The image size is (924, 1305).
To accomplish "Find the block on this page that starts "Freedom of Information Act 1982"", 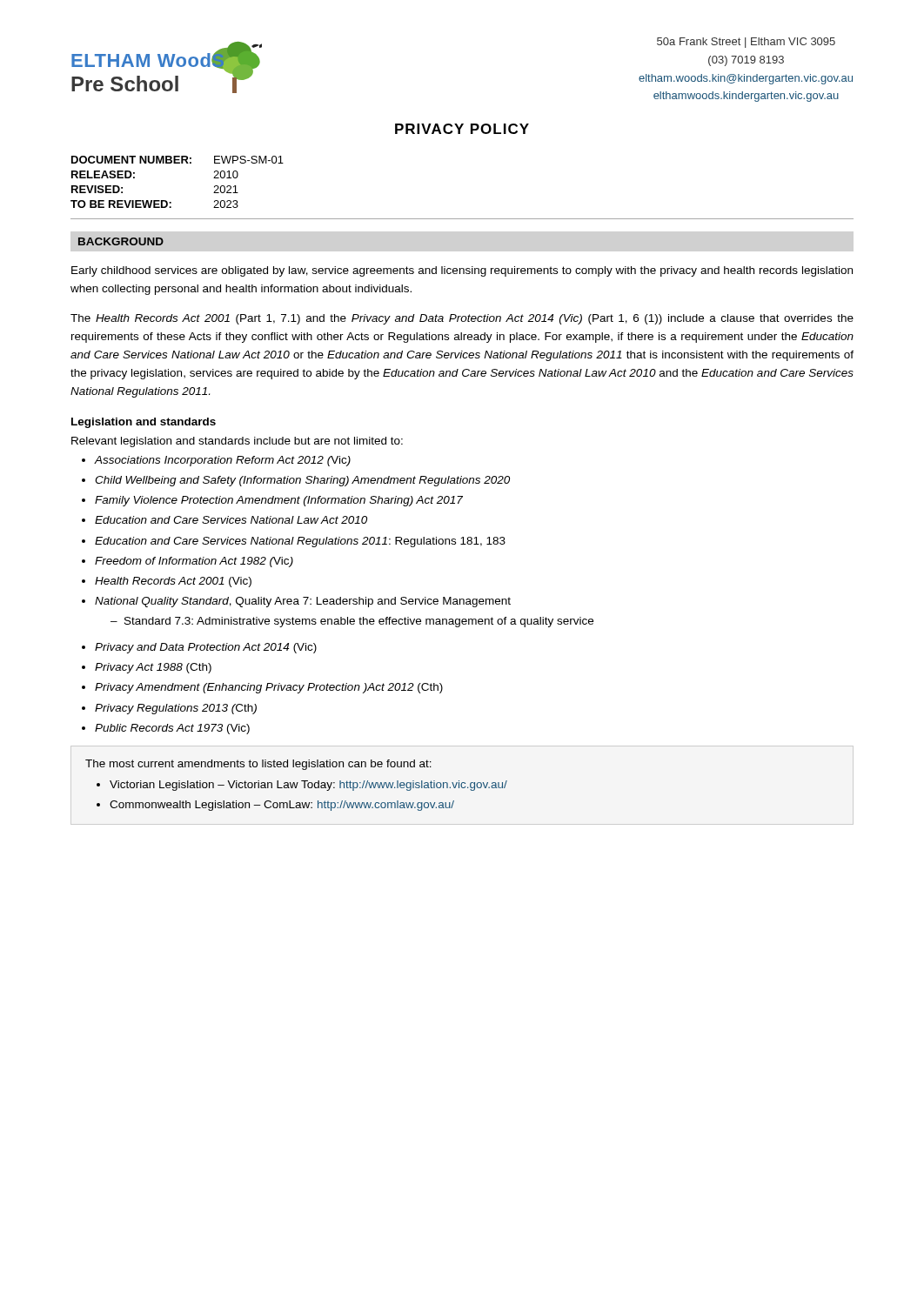I will tap(194, 561).
